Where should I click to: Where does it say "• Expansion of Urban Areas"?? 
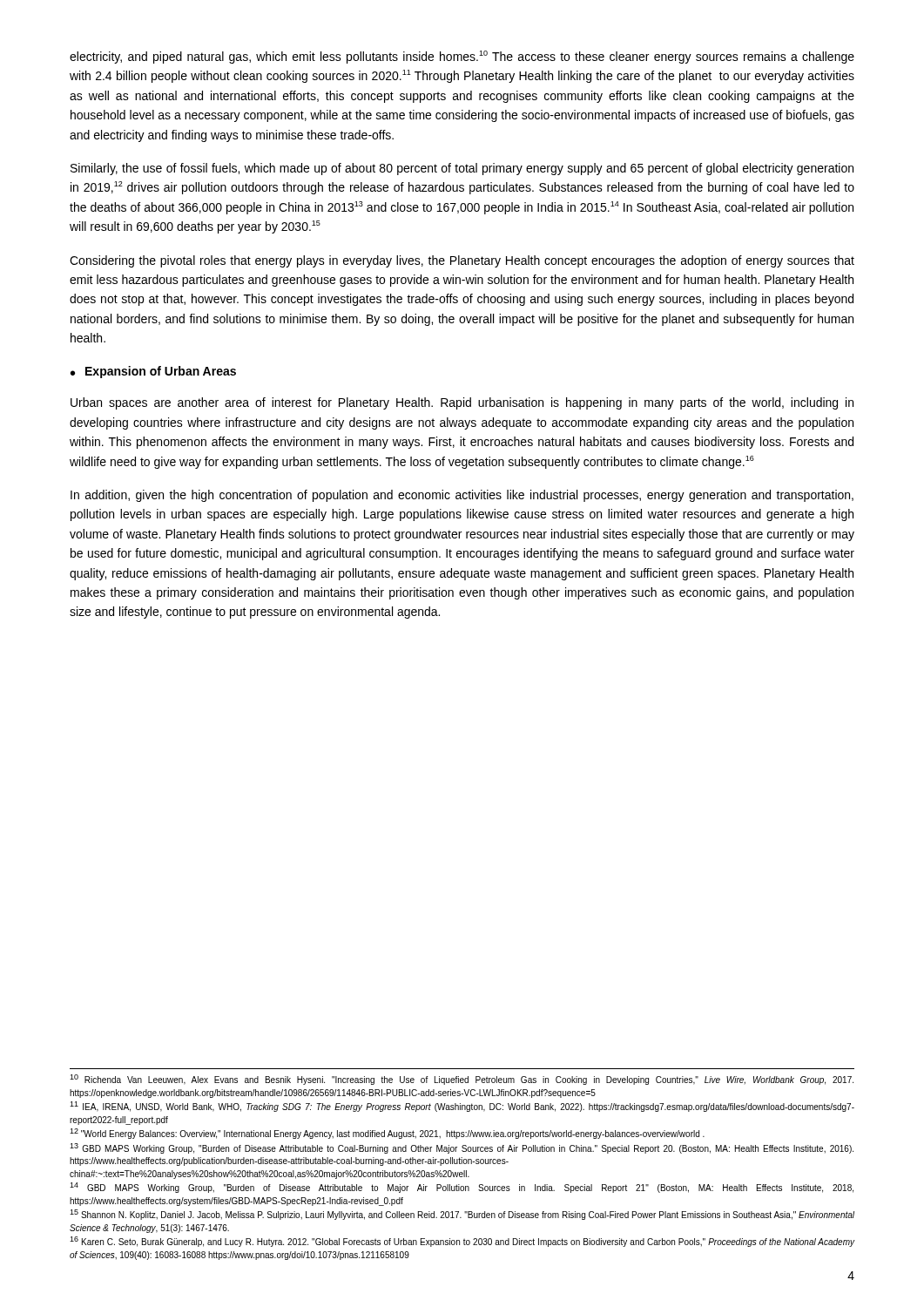click(153, 373)
